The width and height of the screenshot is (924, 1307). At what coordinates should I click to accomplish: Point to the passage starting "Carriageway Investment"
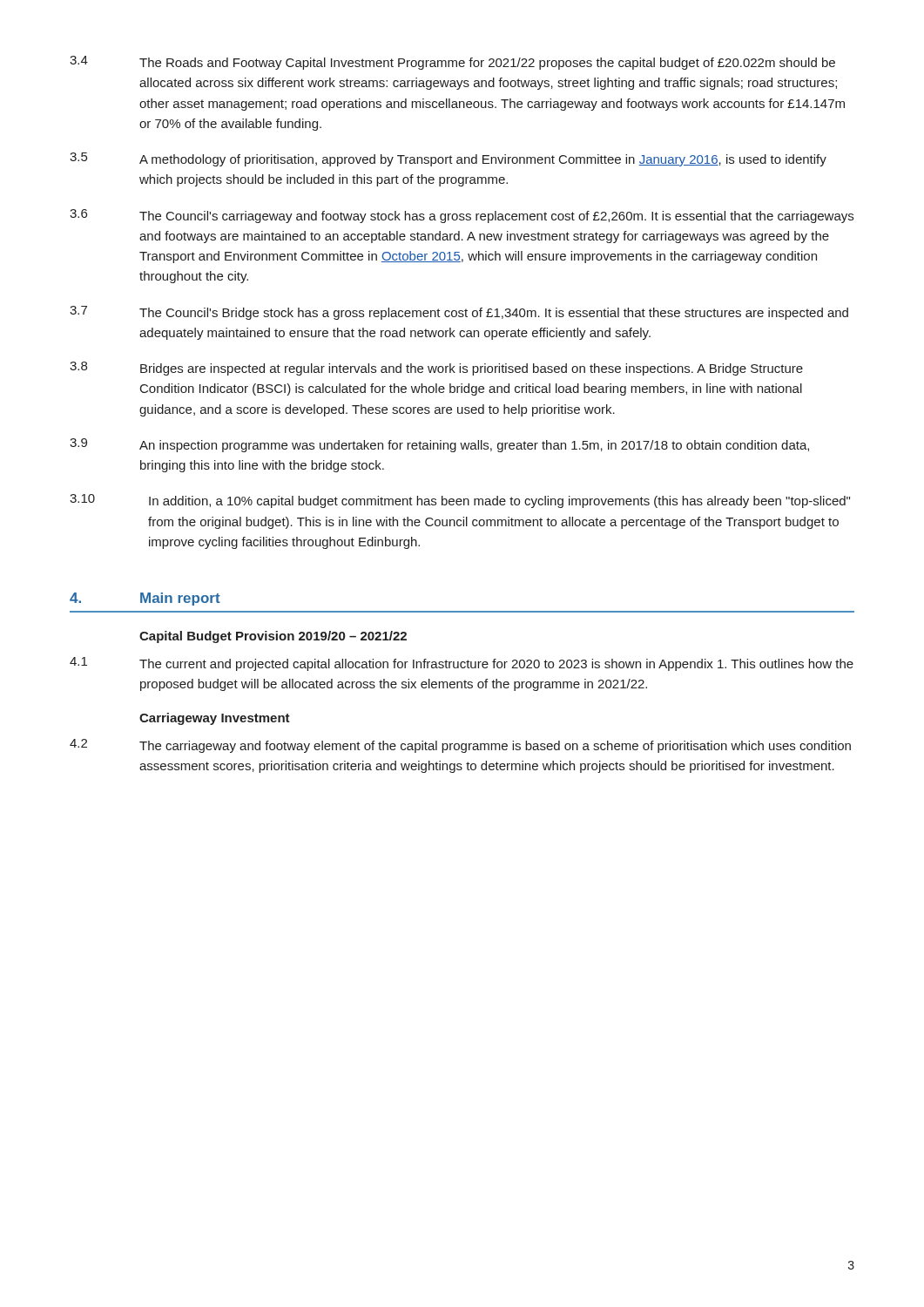click(215, 717)
